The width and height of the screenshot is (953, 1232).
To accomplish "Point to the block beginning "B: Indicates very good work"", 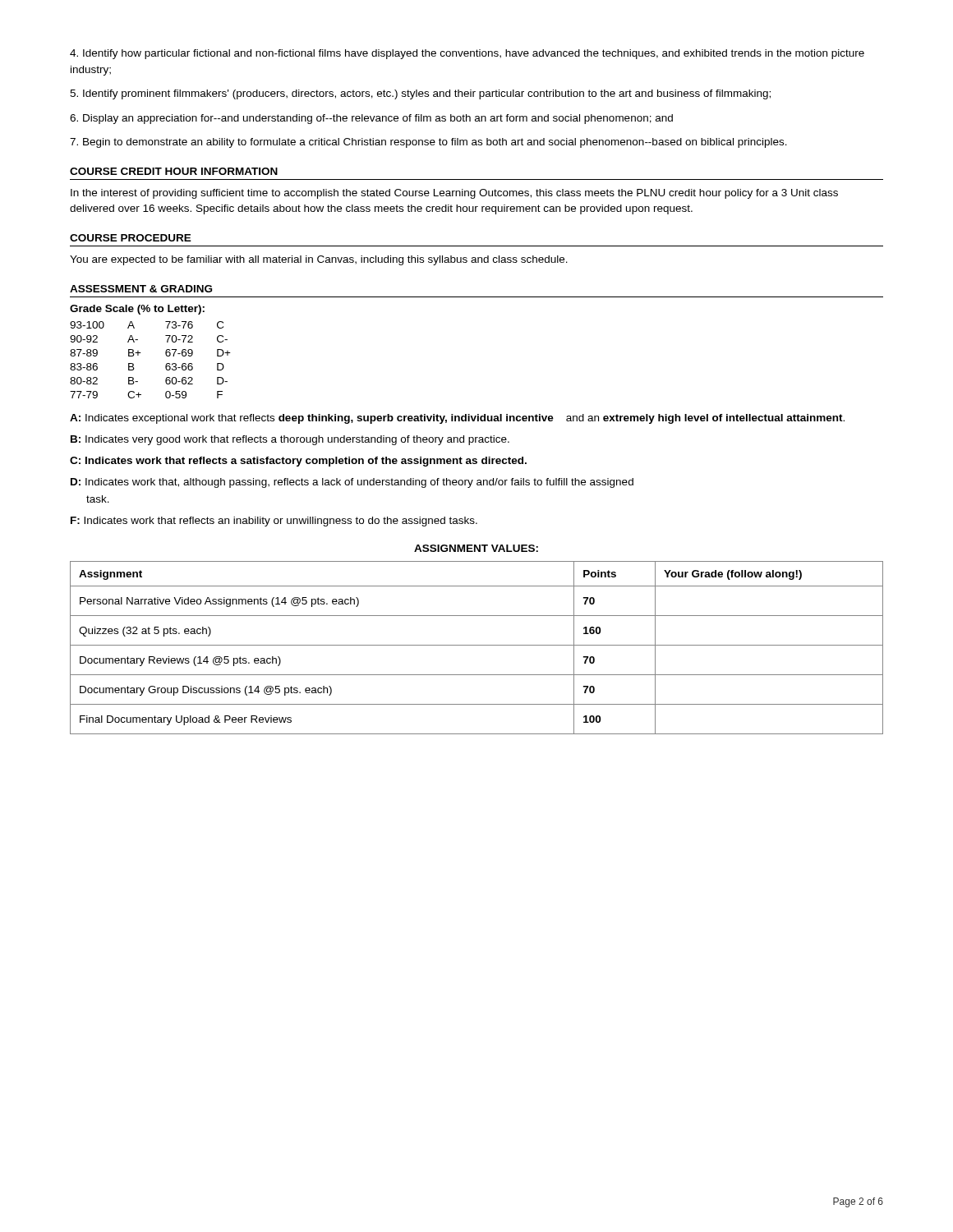I will pyautogui.click(x=290, y=439).
